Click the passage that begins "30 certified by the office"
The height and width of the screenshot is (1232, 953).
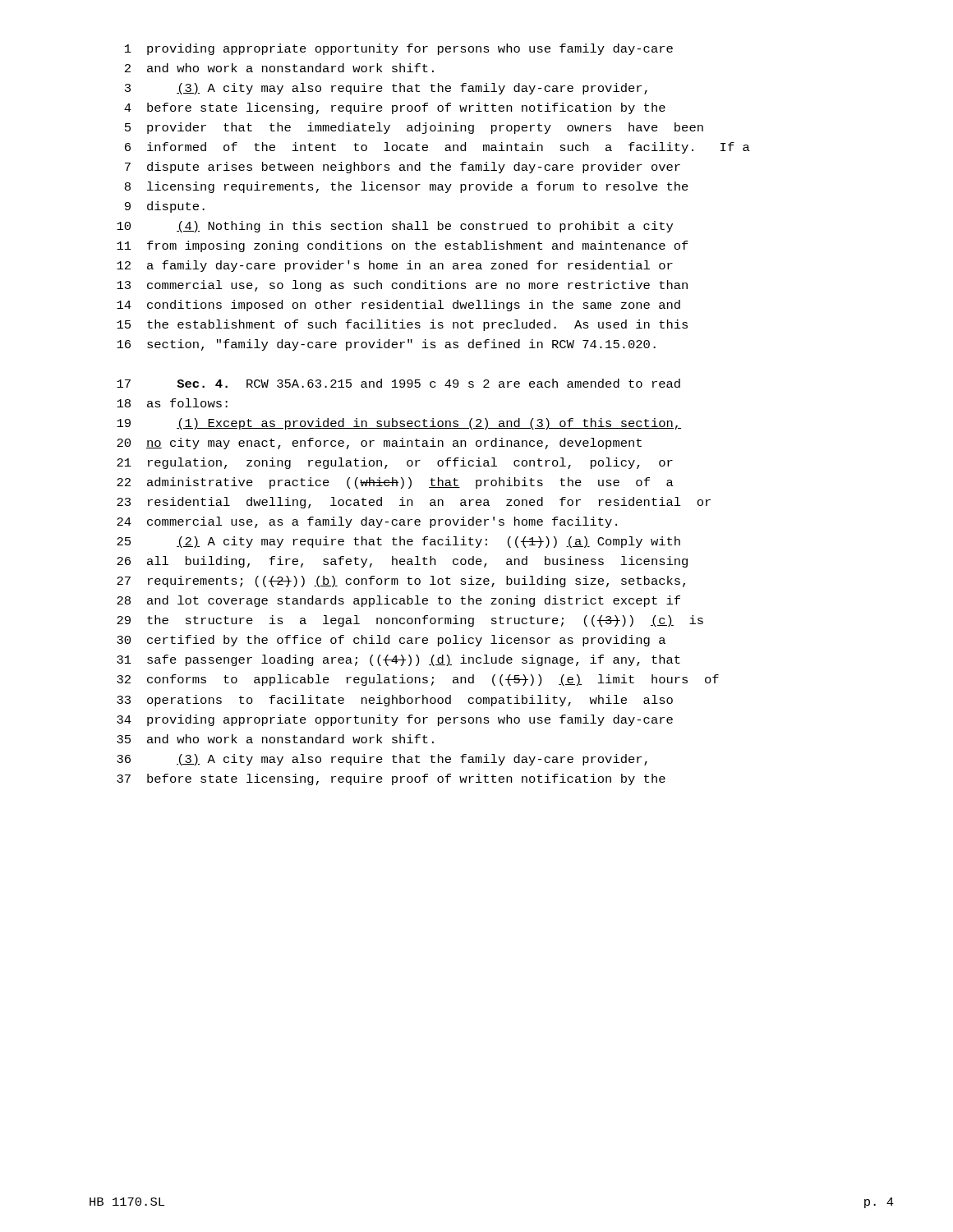coord(491,641)
